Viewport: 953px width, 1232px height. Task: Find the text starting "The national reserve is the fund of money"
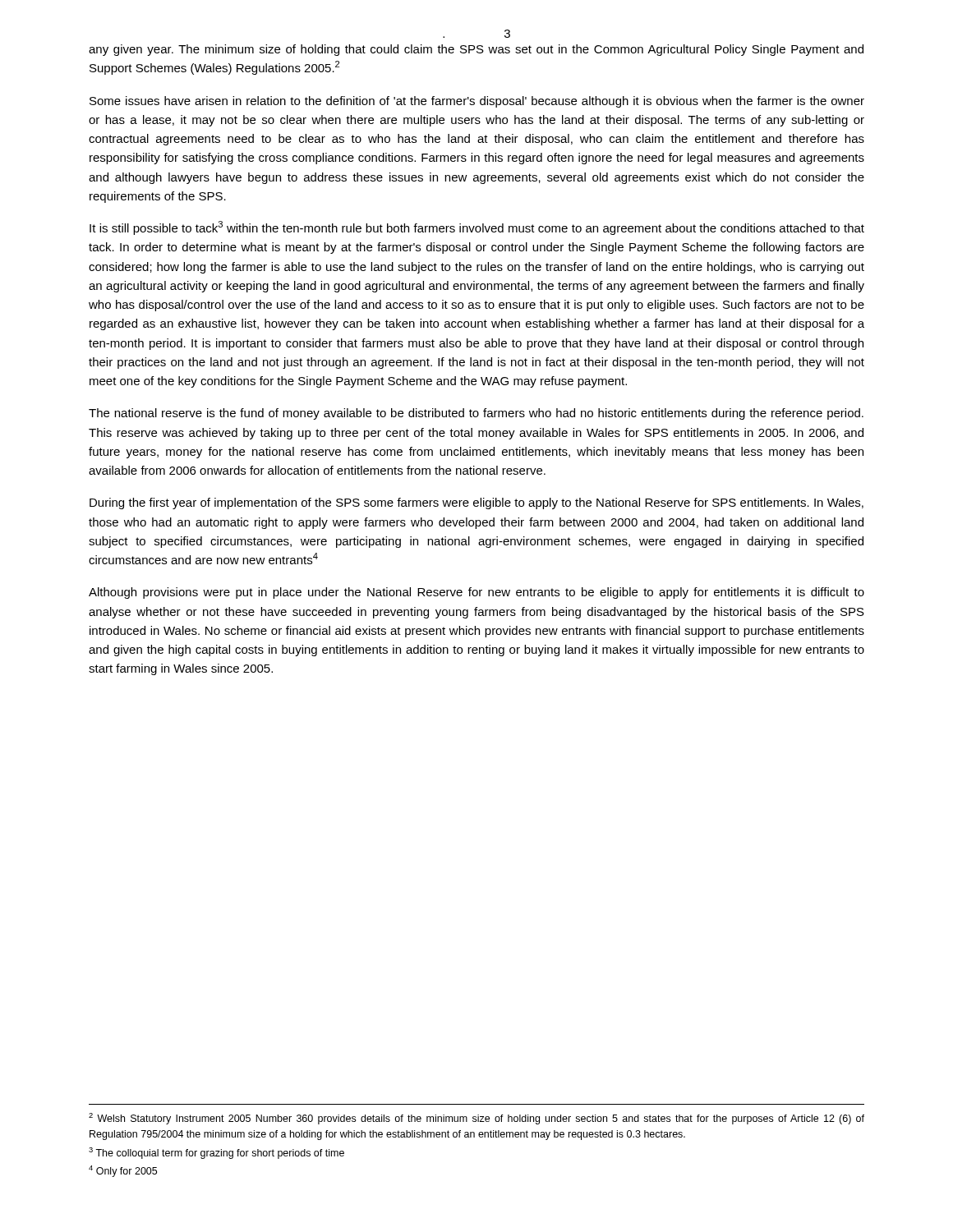[x=476, y=442]
